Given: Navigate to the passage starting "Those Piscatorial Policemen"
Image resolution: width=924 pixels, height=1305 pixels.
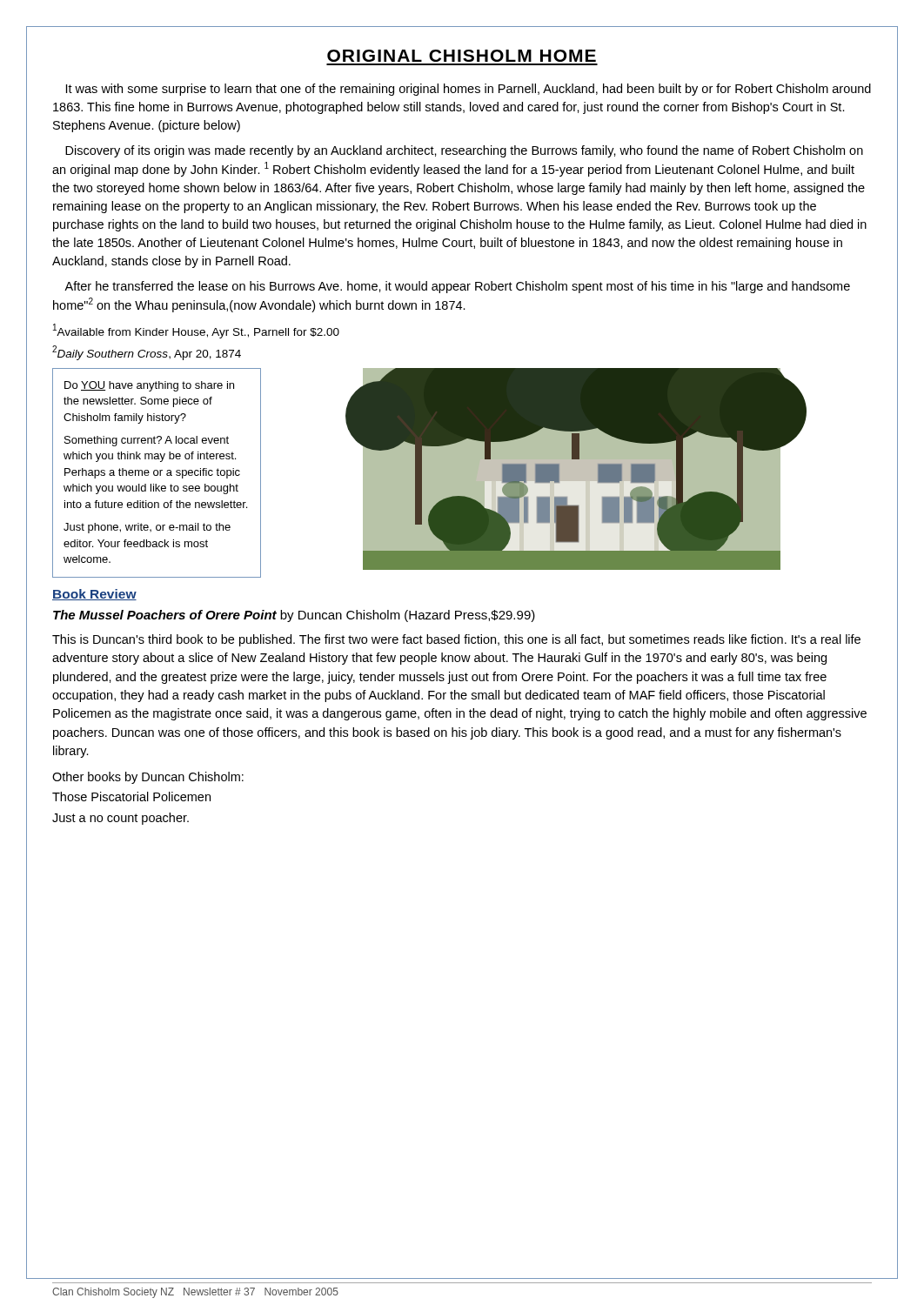Looking at the screenshot, I should pyautogui.click(x=132, y=797).
